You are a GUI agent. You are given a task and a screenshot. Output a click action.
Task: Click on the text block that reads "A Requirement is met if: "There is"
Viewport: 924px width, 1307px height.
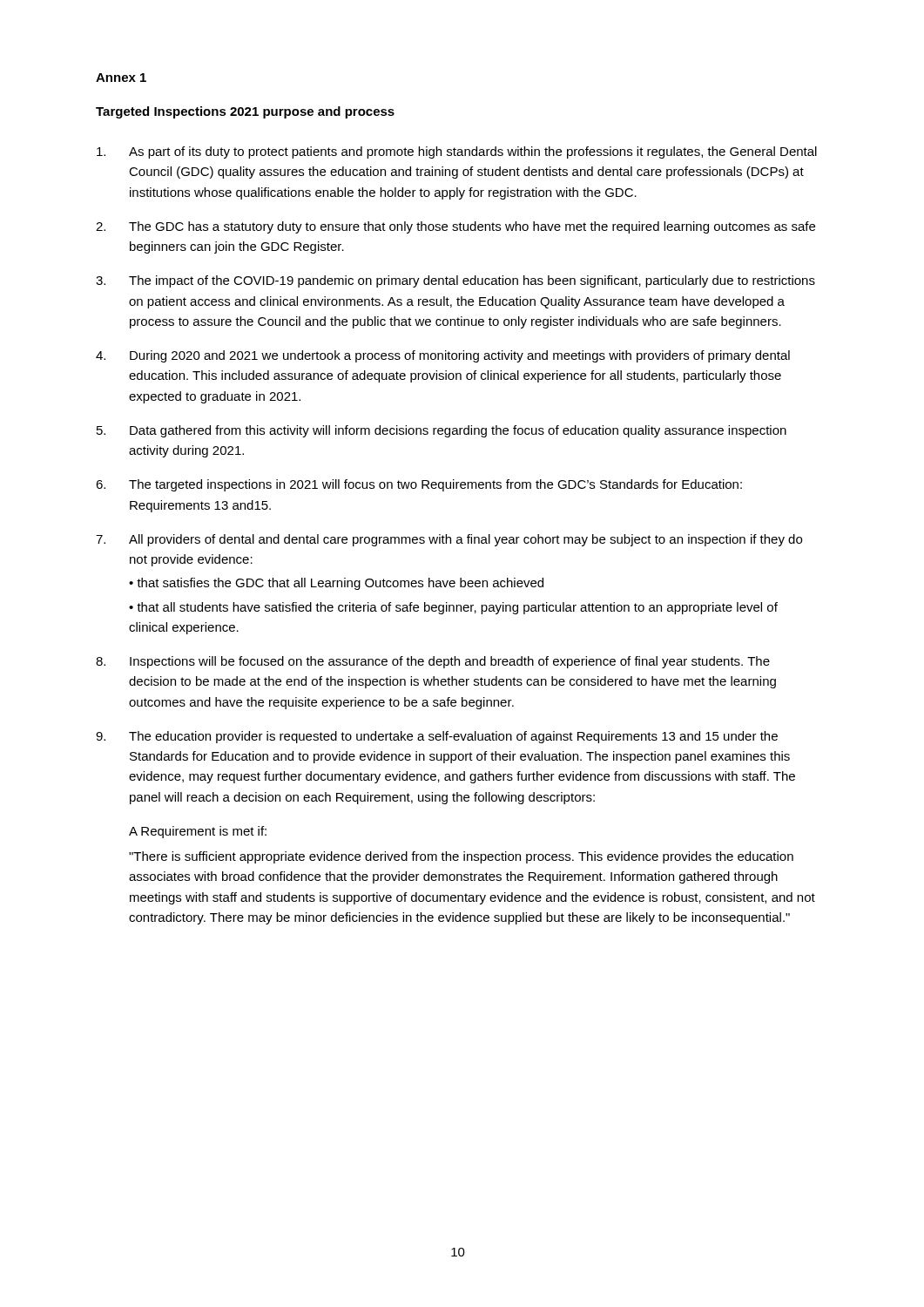474,874
